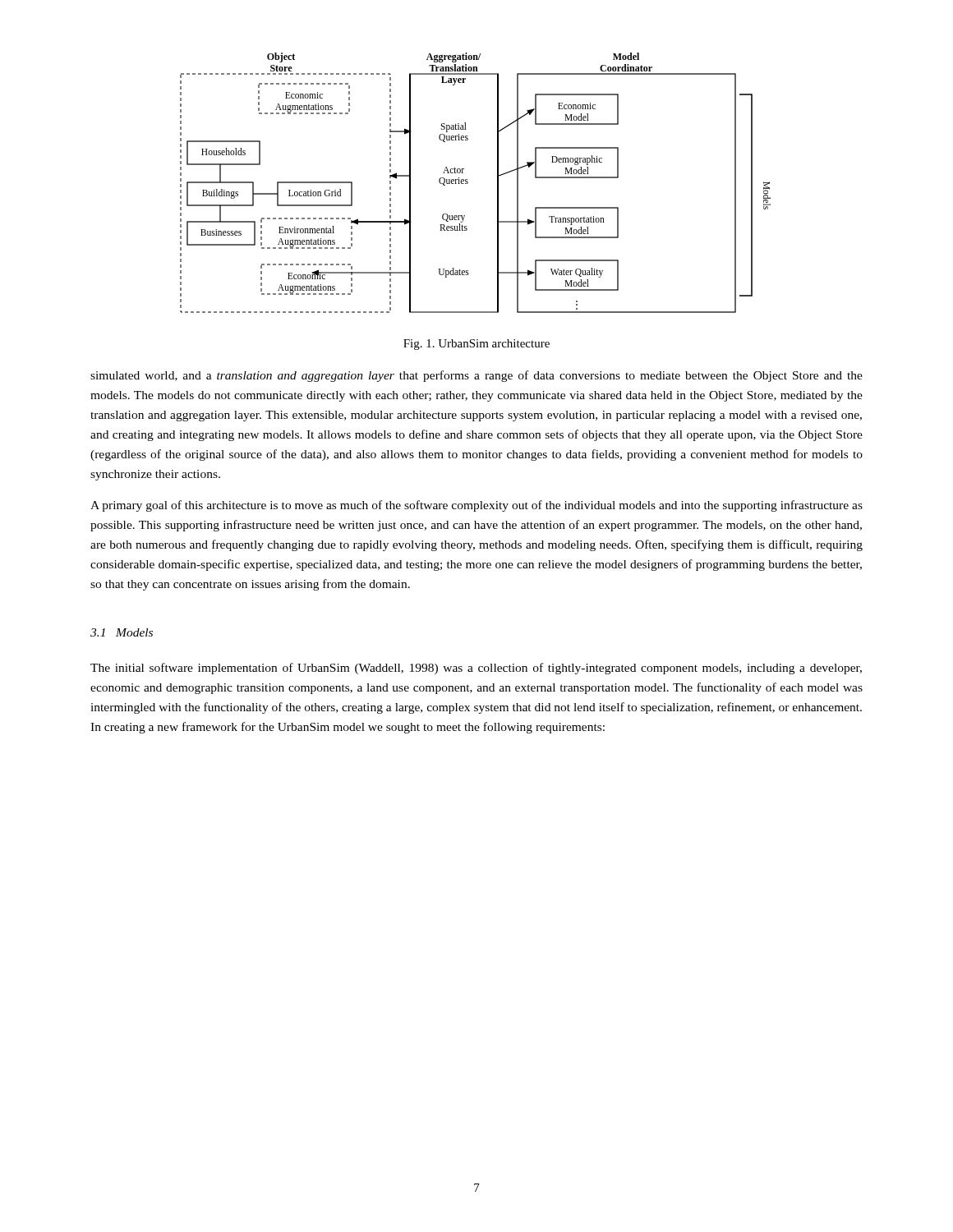Find the block on this page that starts "simulated world, and"
The height and width of the screenshot is (1232, 953).
point(476,425)
